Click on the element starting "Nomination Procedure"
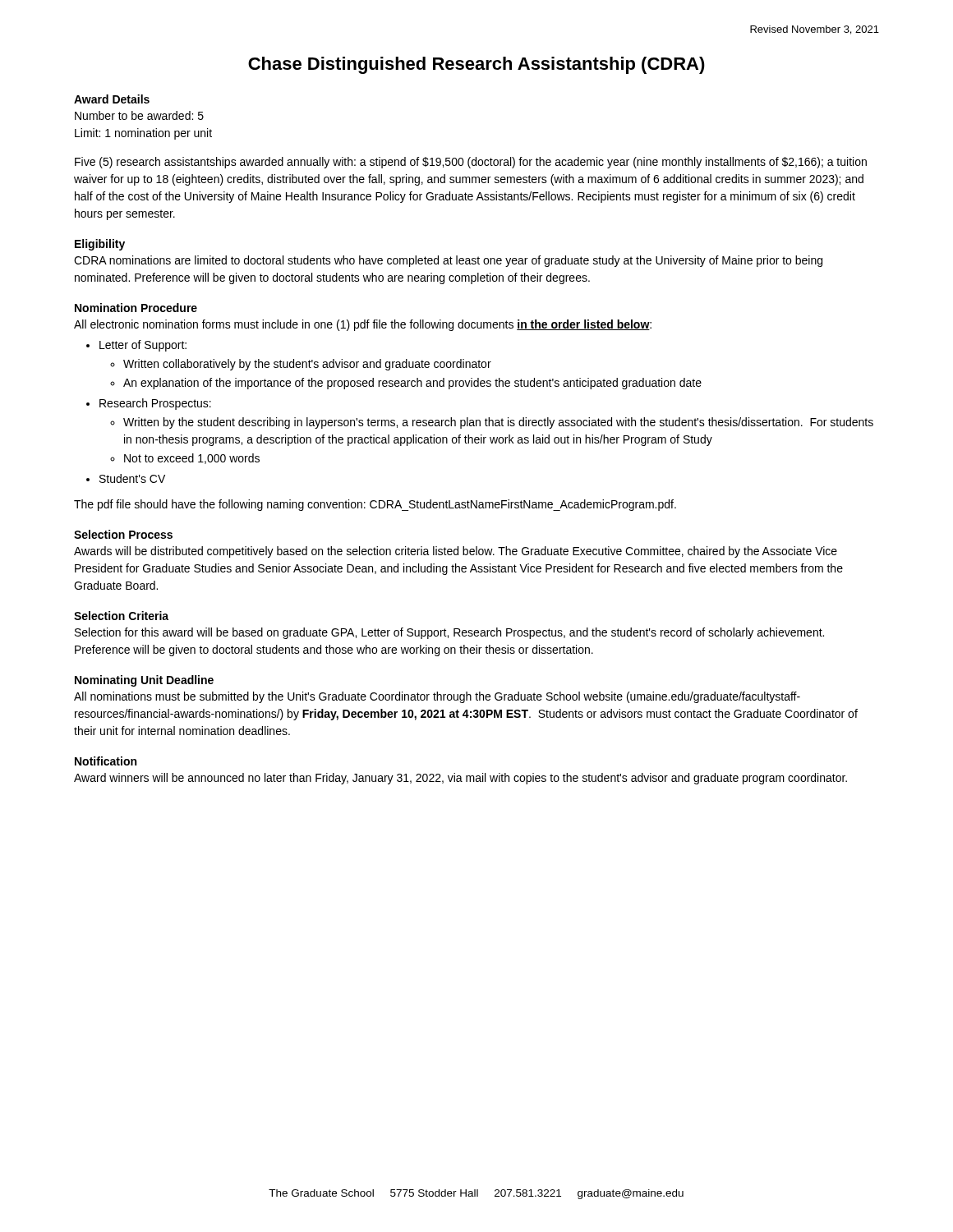The image size is (953, 1232). click(136, 308)
